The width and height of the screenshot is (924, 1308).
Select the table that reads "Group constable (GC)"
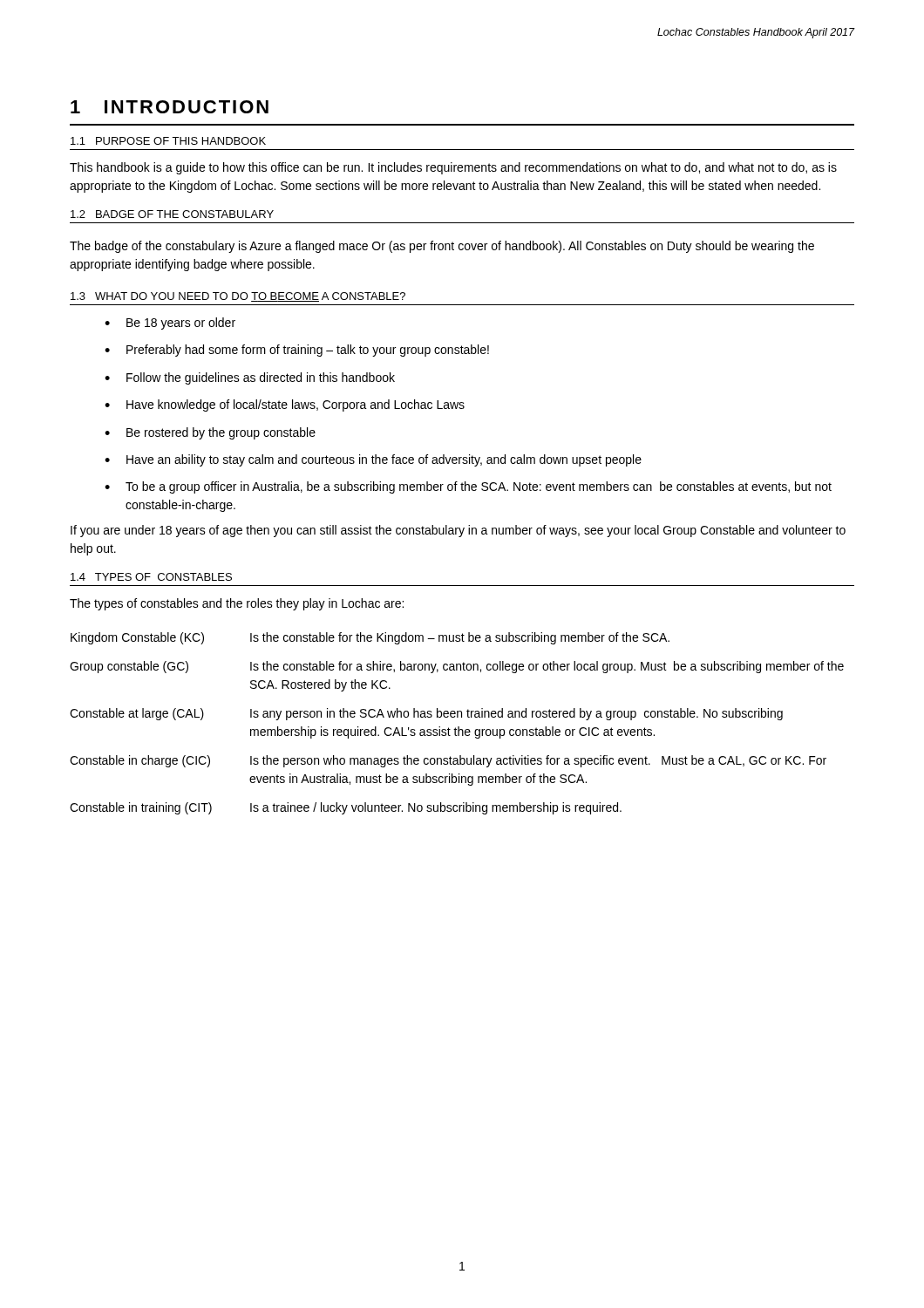[462, 725]
